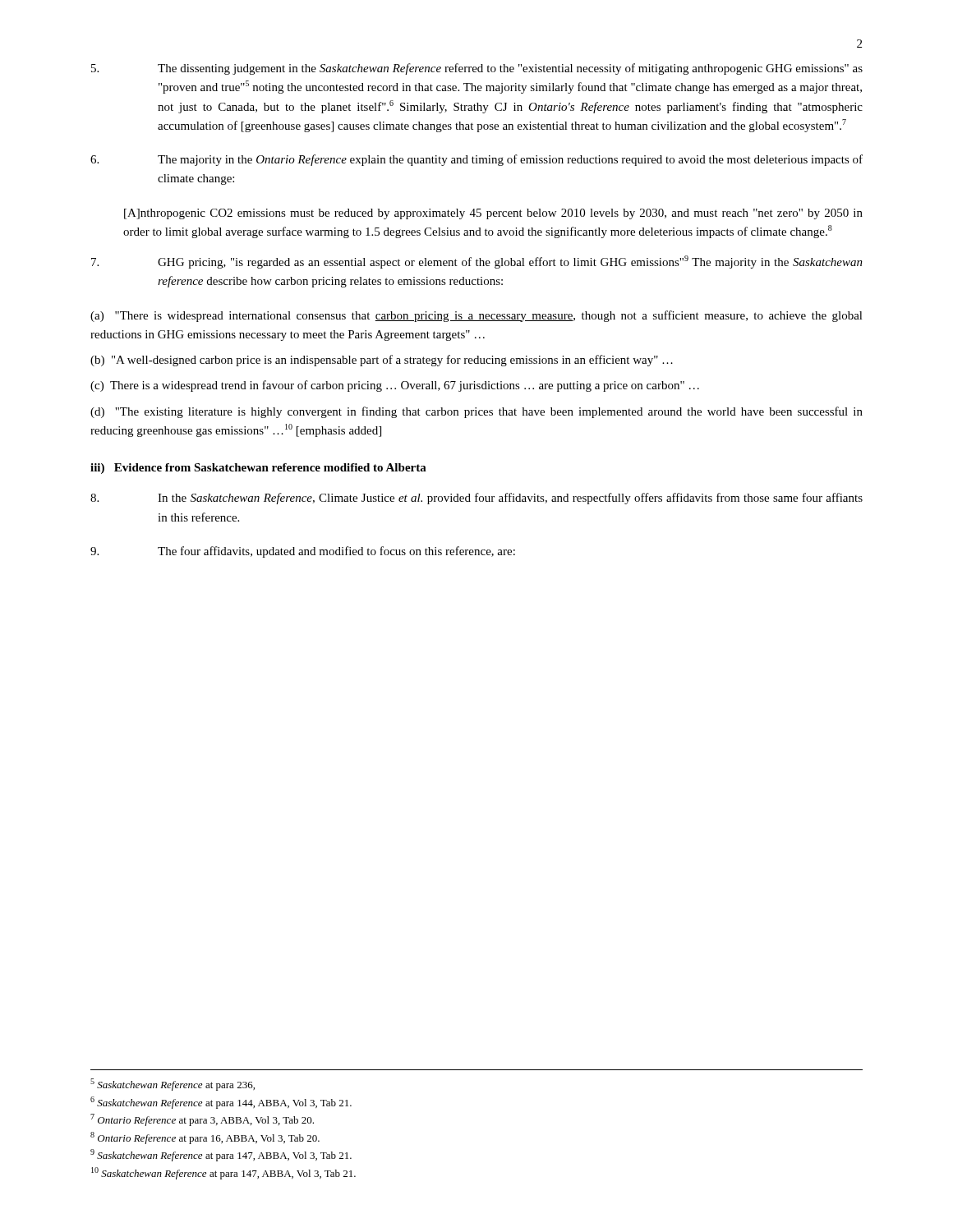Select the list item that says "5. The dissenting judgement in the"

(476, 97)
